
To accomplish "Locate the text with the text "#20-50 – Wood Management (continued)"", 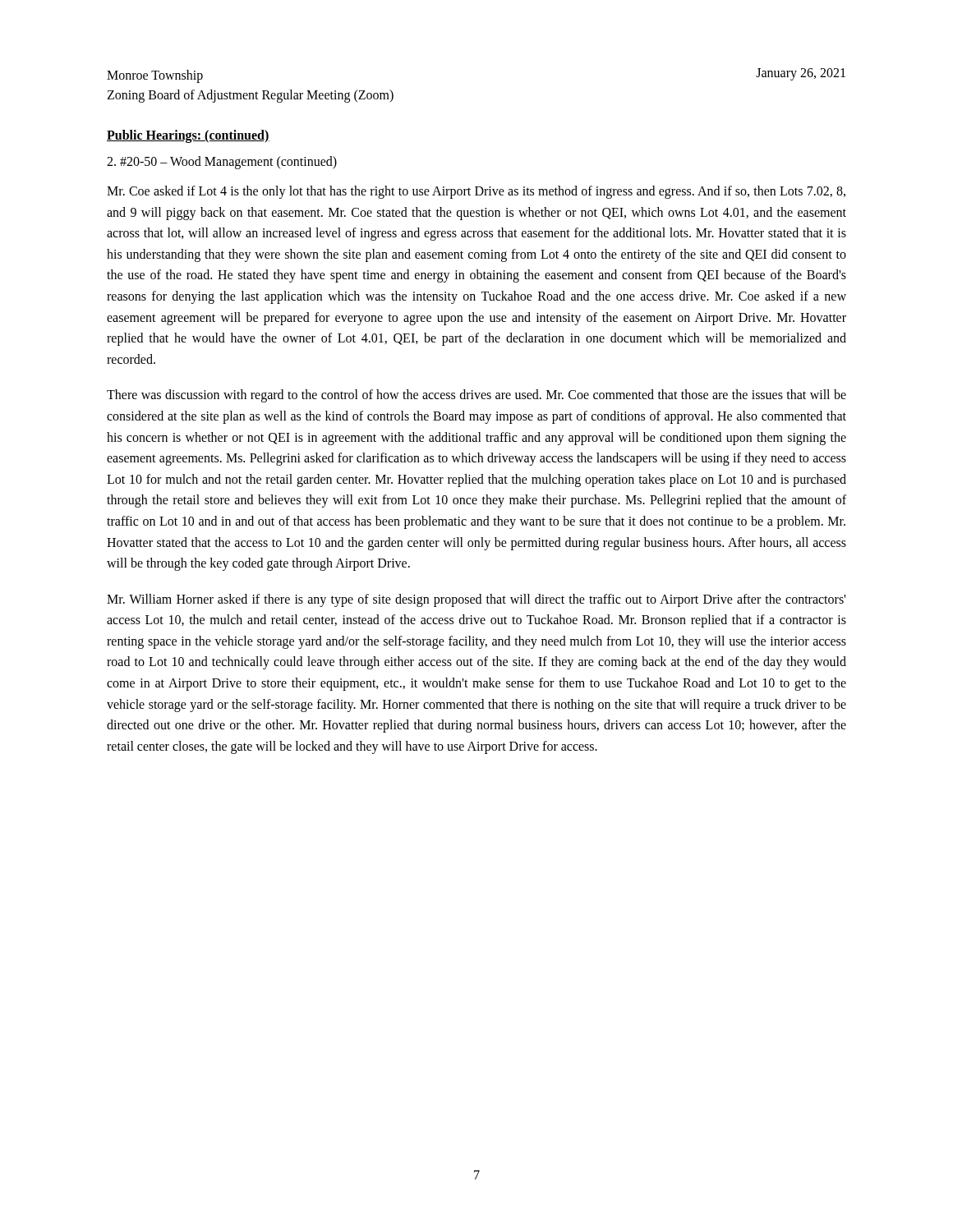I will pyautogui.click(x=222, y=161).
